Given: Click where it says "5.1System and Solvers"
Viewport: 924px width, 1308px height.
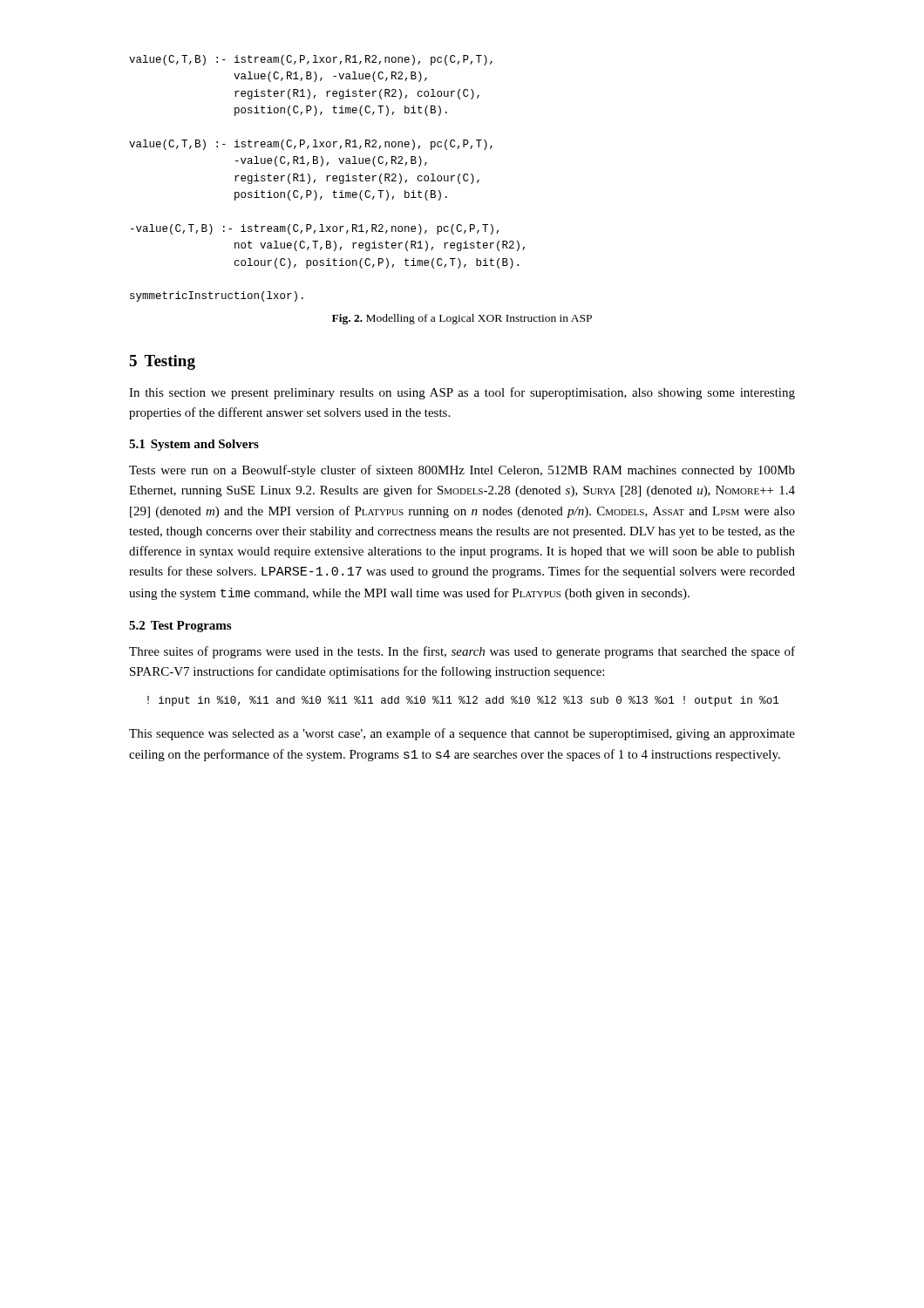Looking at the screenshot, I should 194,444.
